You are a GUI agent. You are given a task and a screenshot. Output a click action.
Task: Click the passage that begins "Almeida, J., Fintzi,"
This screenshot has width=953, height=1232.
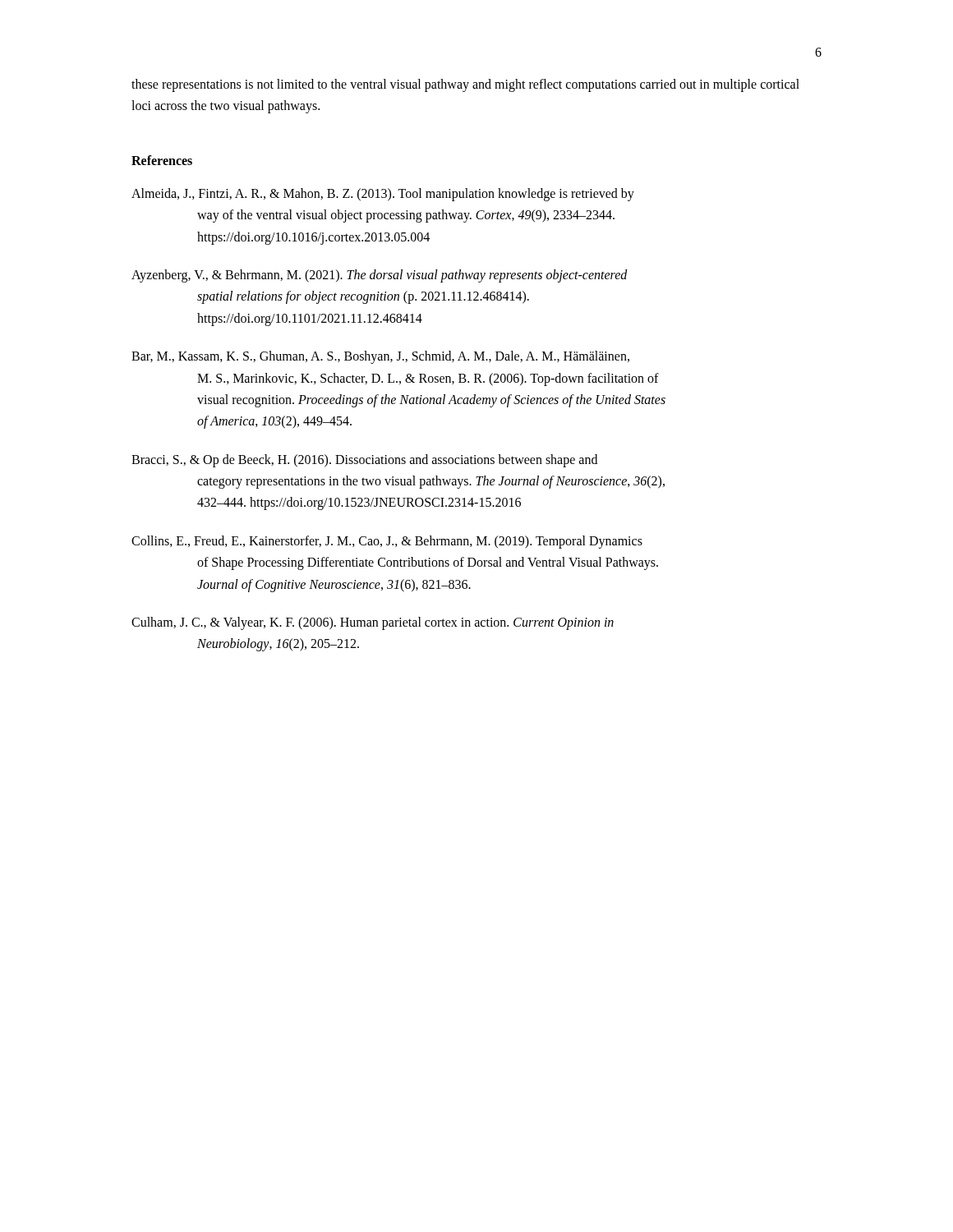coord(476,215)
